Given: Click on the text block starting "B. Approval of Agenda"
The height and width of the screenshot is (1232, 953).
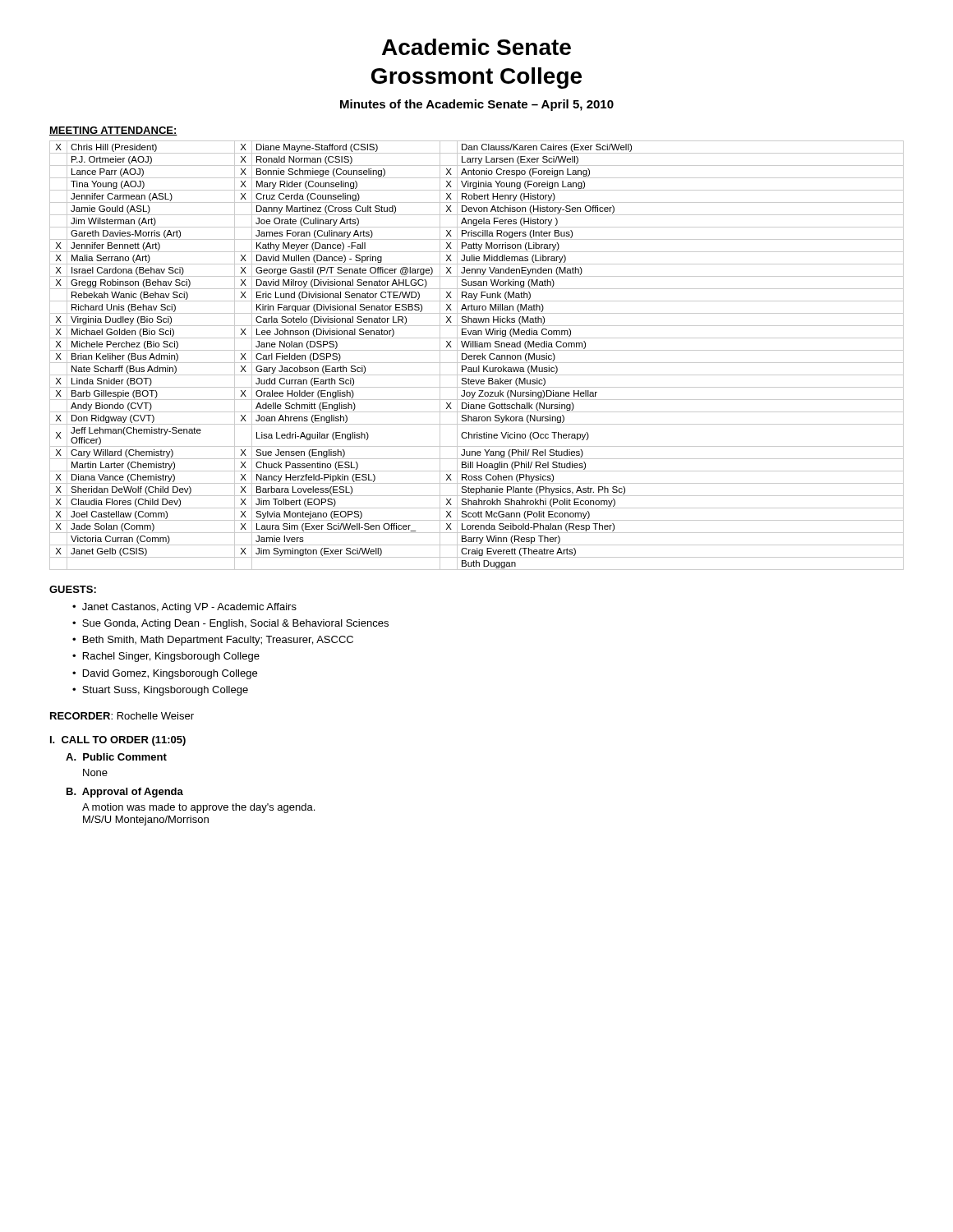Looking at the screenshot, I should [x=124, y=791].
